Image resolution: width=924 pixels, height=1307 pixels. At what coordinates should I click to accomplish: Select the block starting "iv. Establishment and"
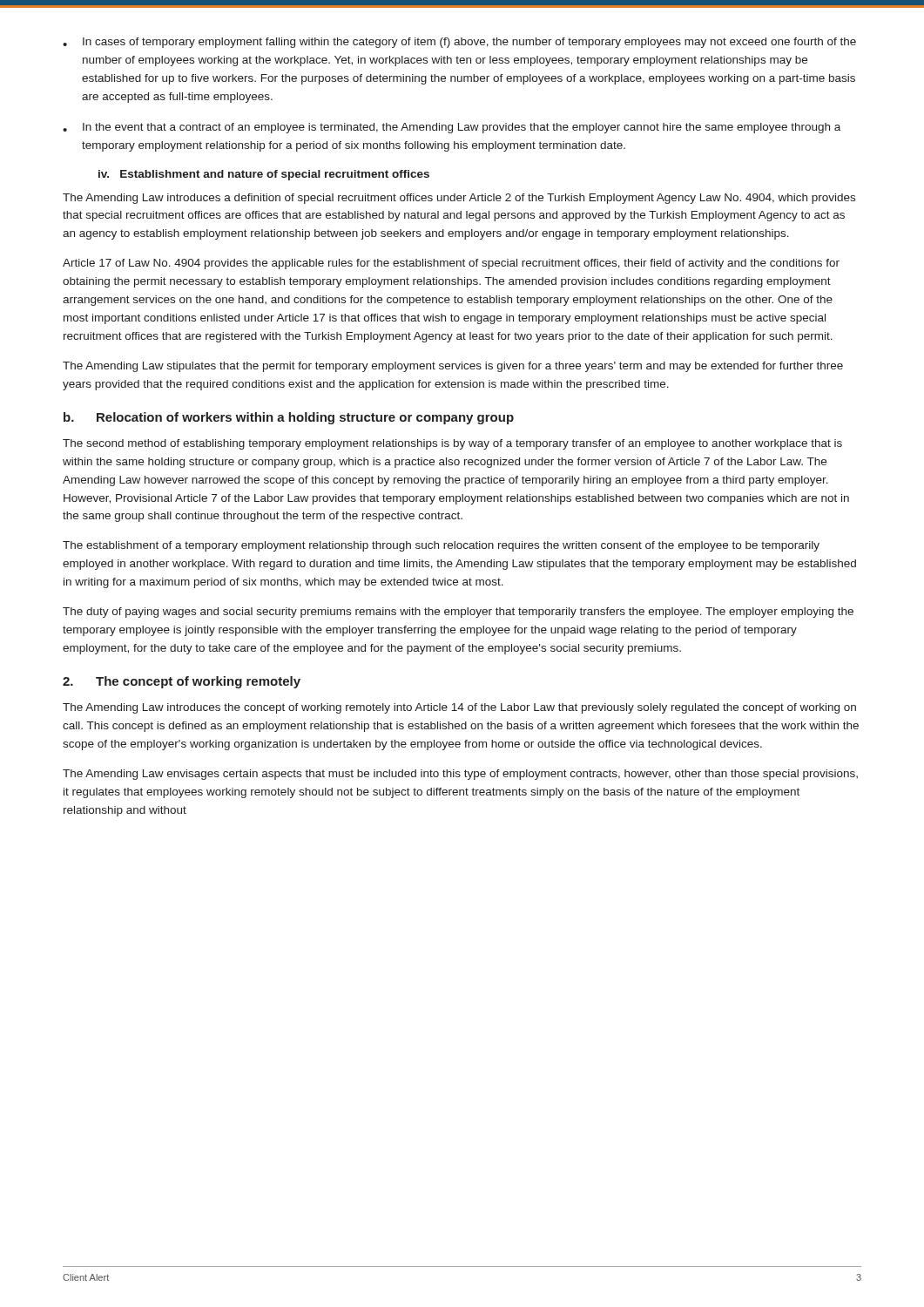click(x=264, y=173)
